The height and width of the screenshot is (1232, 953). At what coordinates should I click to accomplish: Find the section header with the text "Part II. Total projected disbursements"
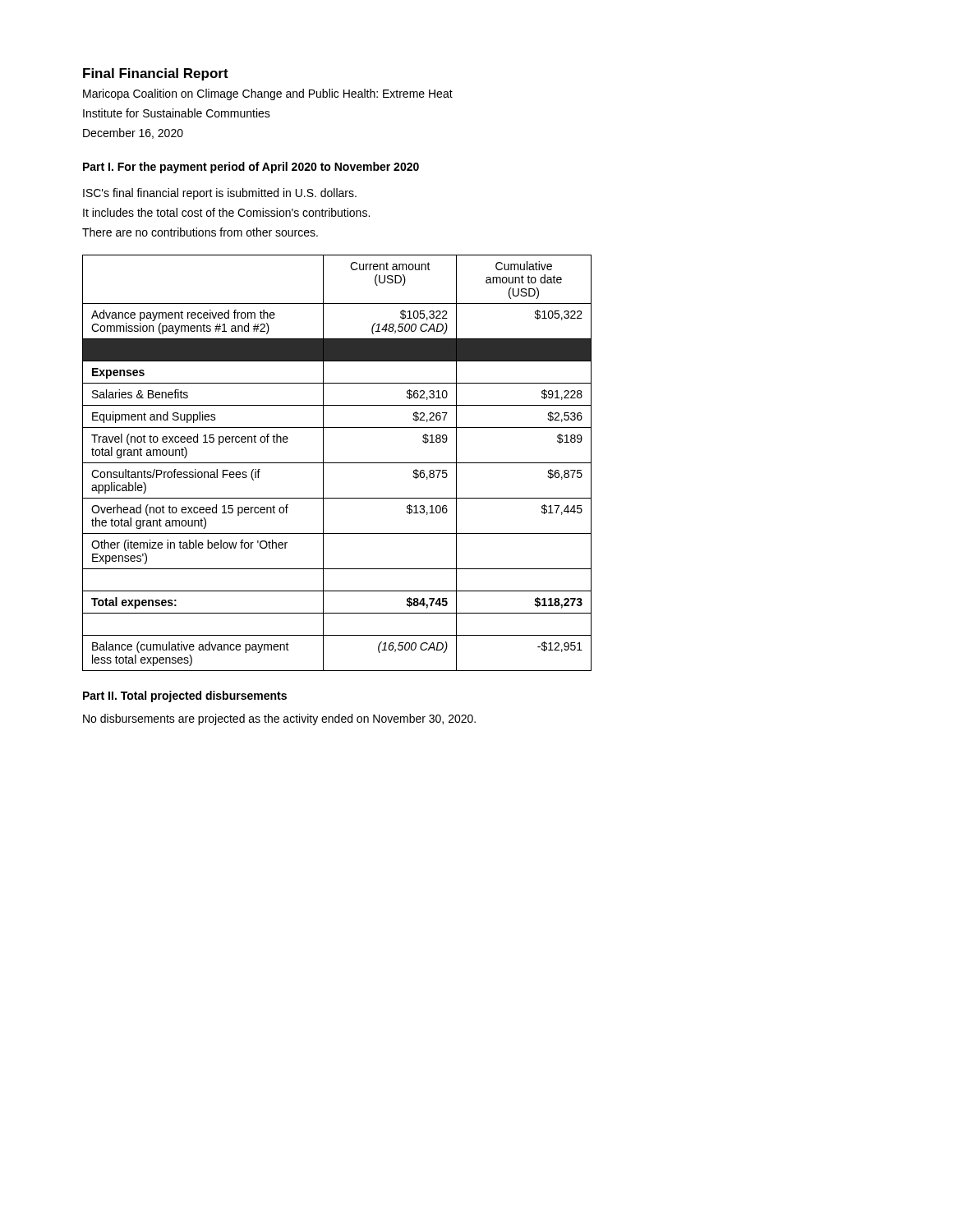point(185,696)
